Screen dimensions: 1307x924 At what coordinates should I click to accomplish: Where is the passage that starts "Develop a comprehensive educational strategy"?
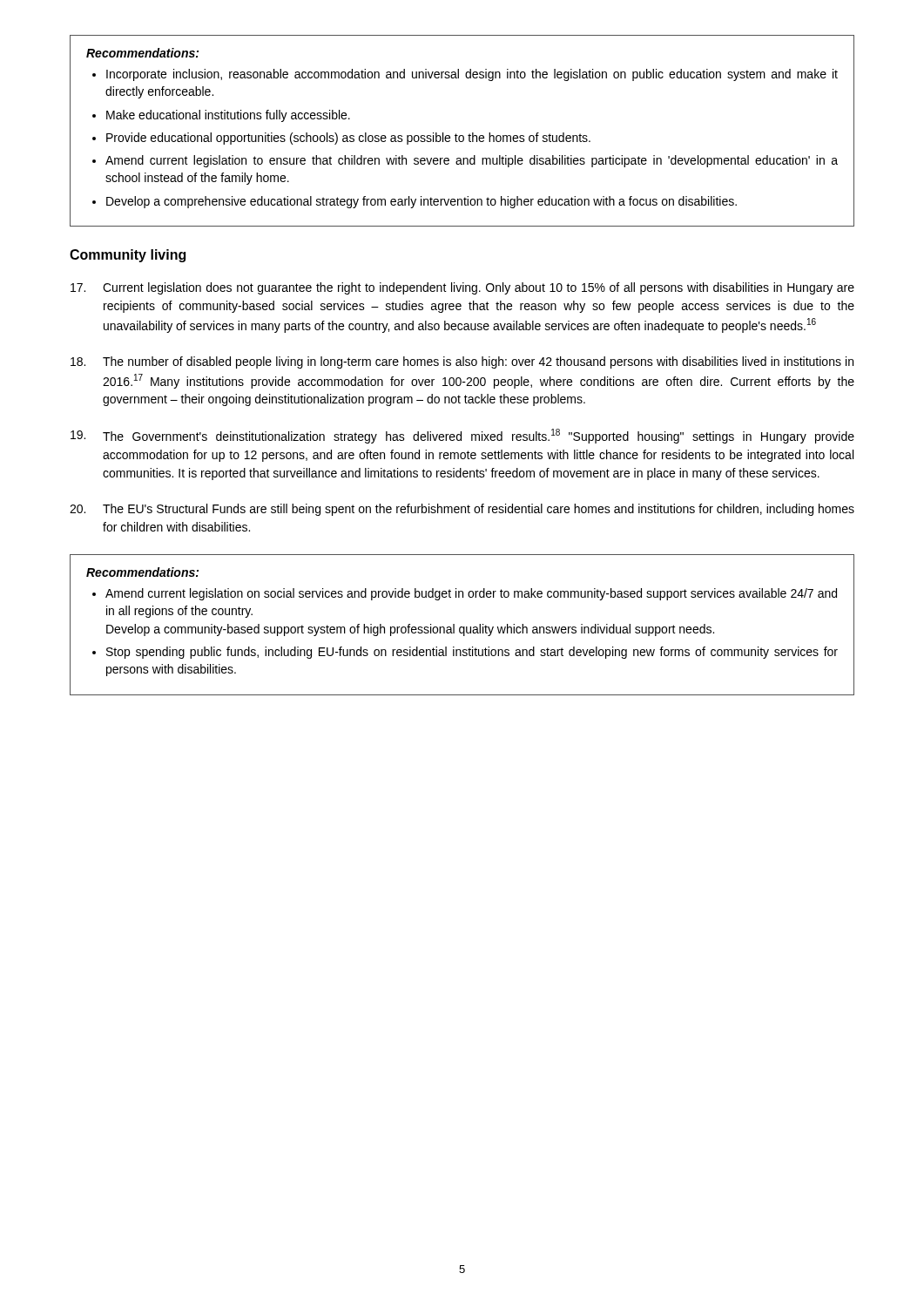pos(422,201)
